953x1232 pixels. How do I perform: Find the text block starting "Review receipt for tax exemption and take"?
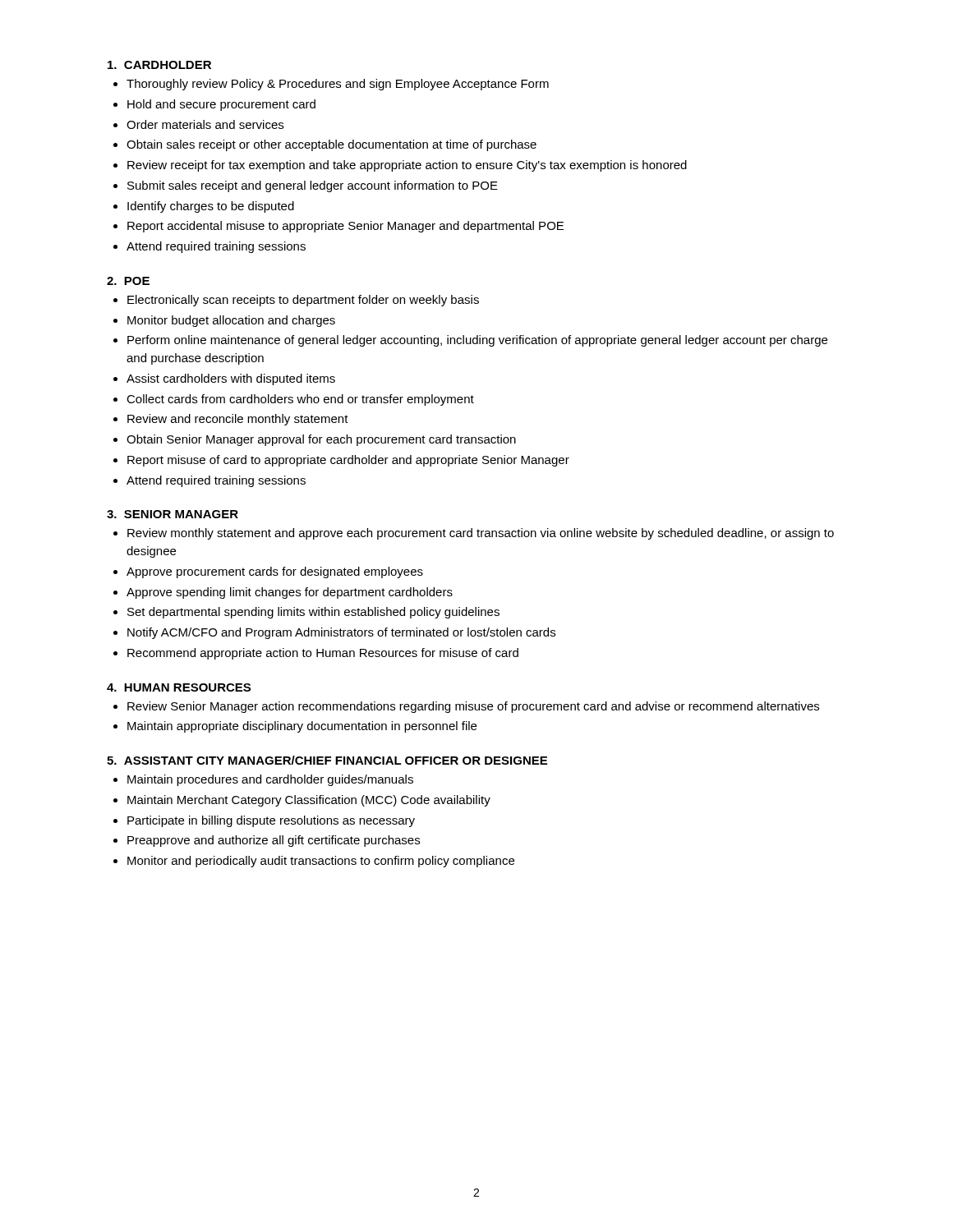pyautogui.click(x=407, y=165)
